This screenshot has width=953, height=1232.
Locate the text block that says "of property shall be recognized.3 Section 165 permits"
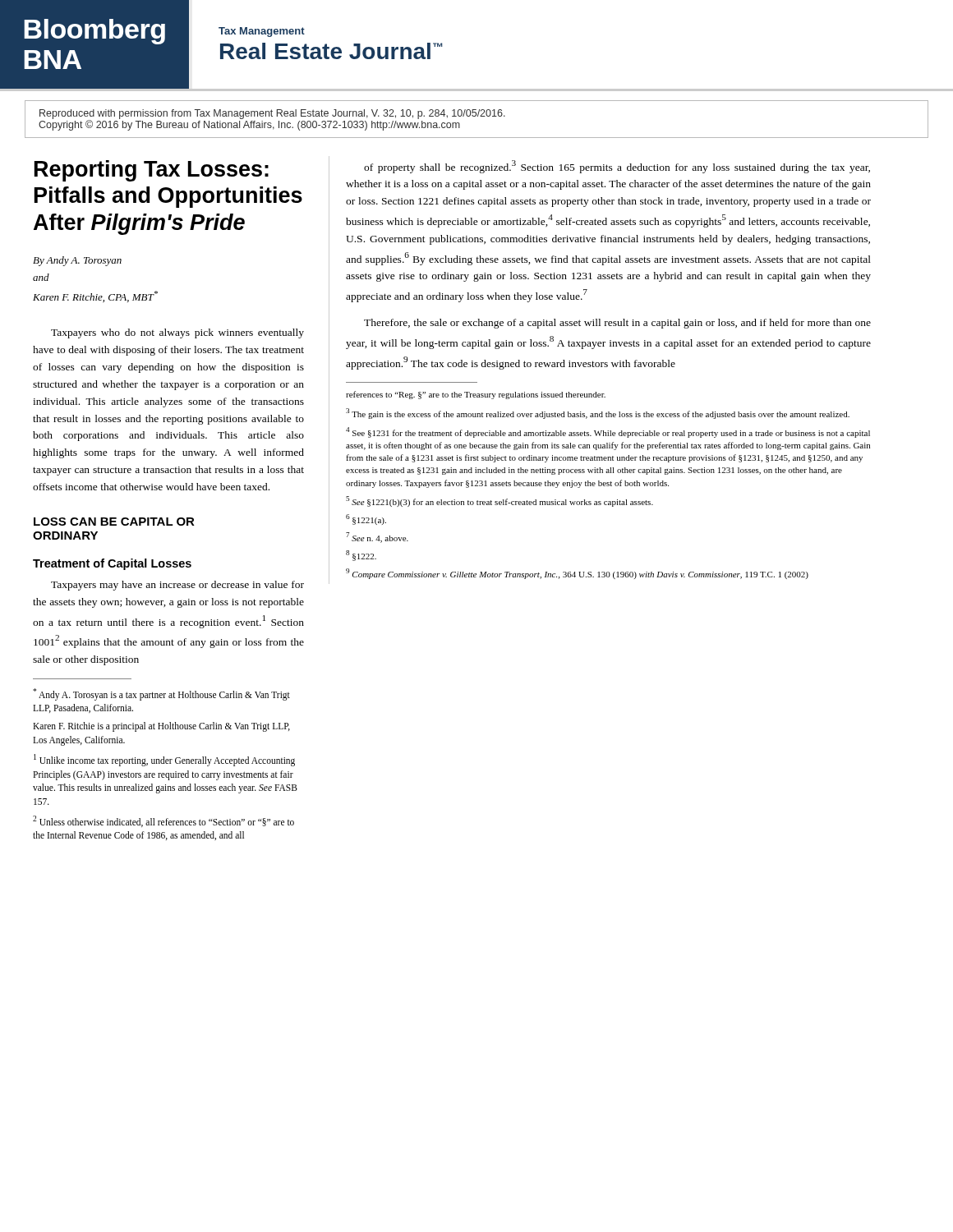608,230
